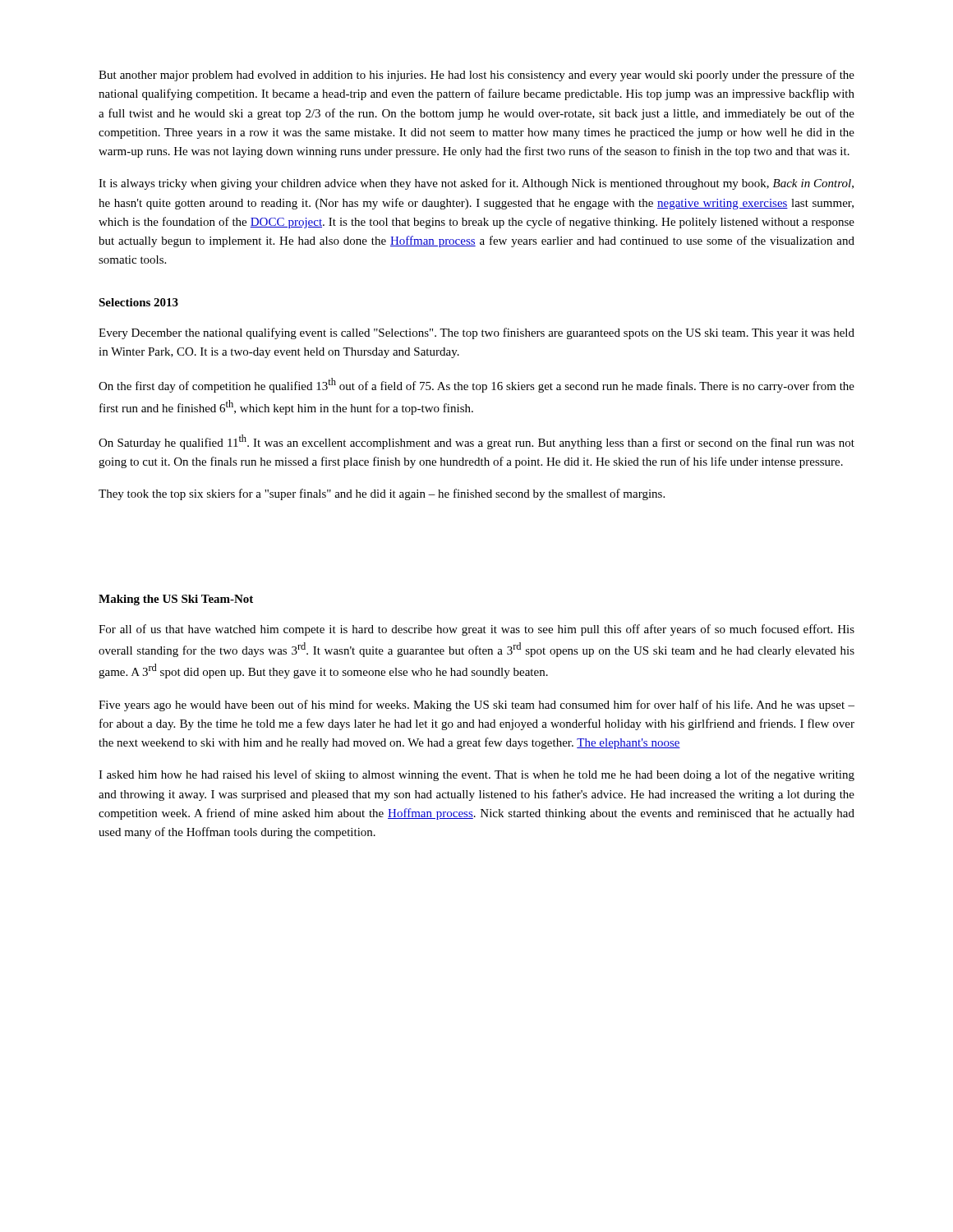Navigate to the region starting "It is always"

[x=476, y=222]
